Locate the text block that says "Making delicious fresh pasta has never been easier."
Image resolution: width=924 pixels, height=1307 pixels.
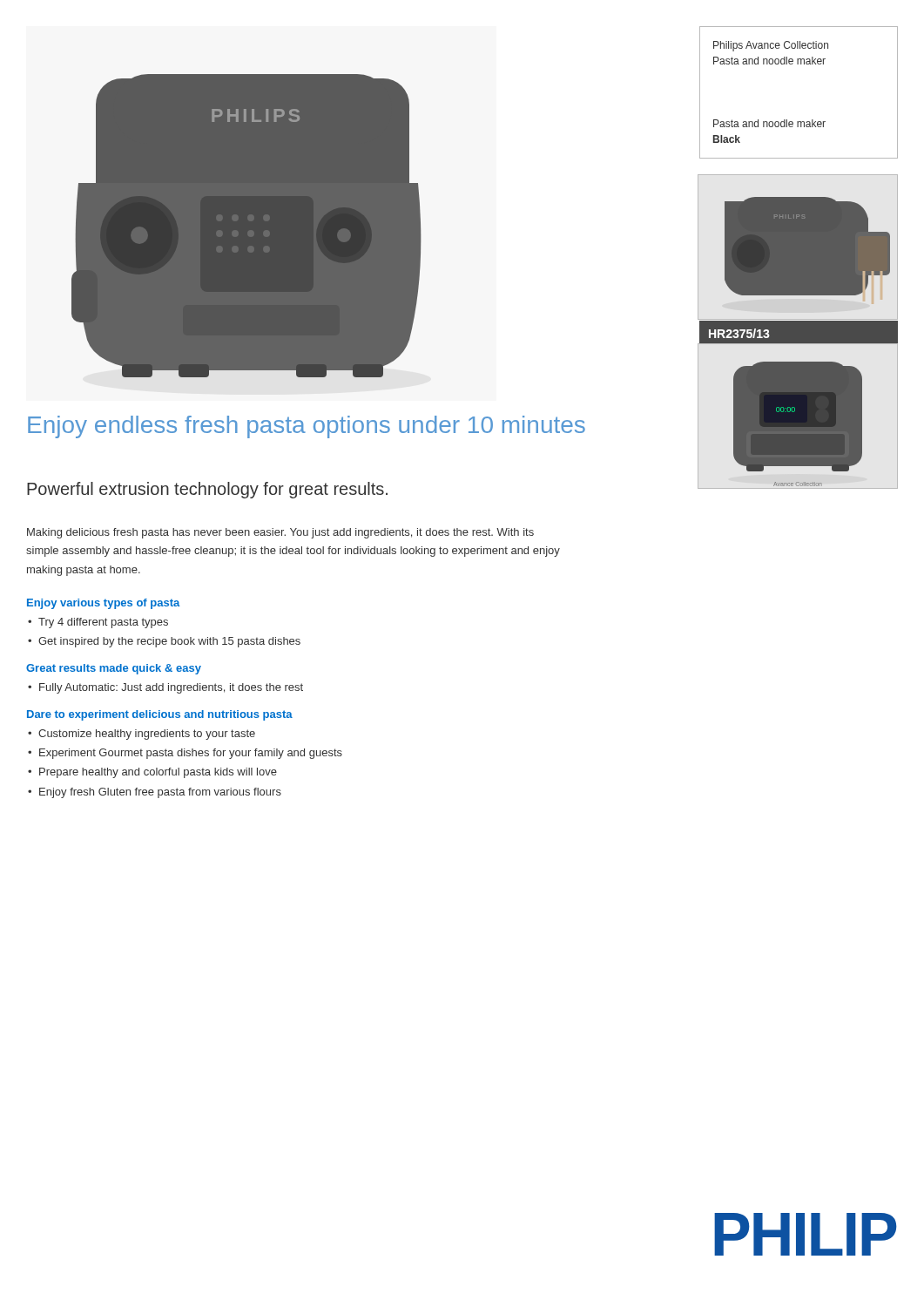pyautogui.click(x=293, y=551)
